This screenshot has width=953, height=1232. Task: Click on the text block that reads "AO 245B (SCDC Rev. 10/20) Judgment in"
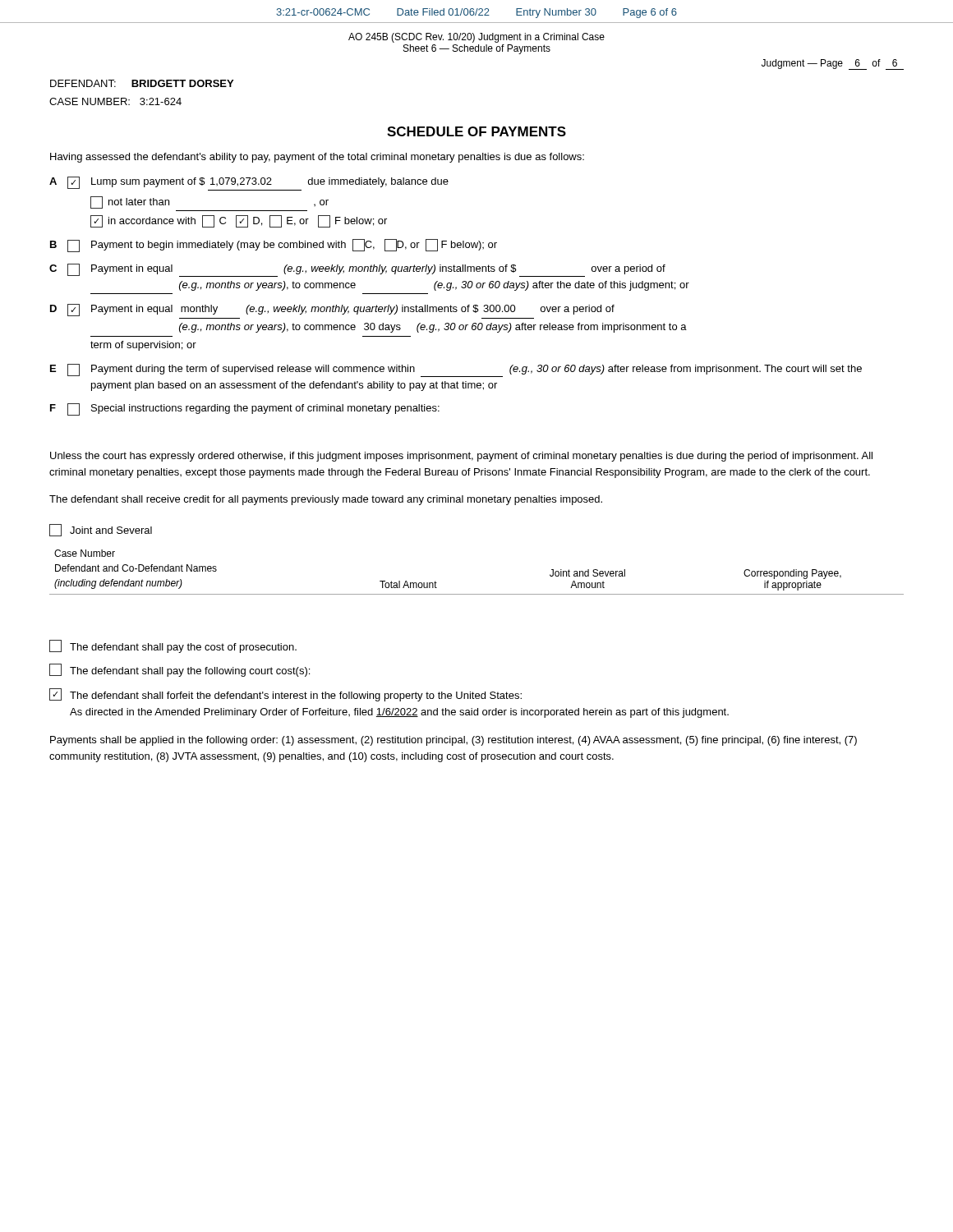click(x=476, y=43)
